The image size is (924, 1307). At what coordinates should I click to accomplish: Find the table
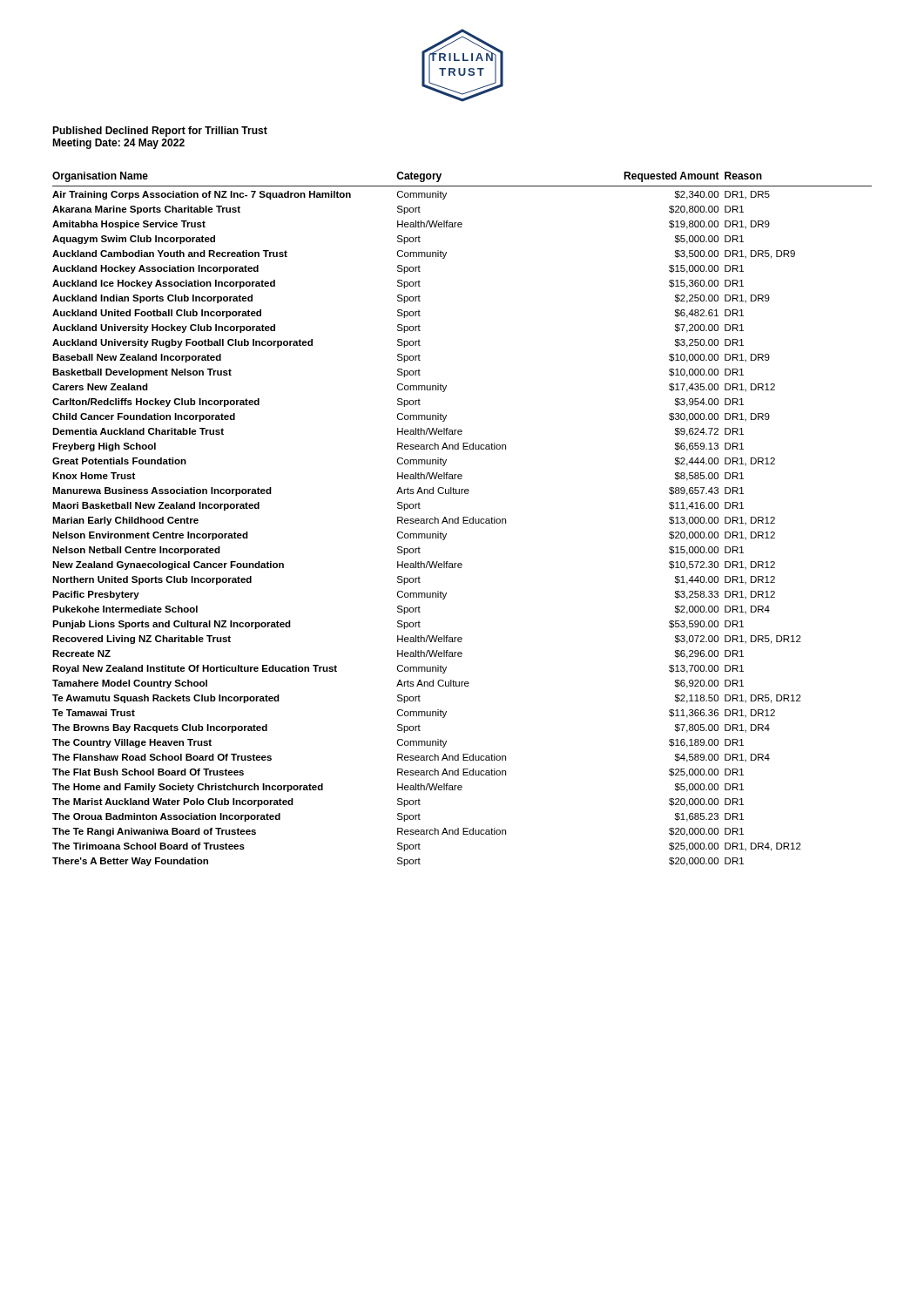(x=462, y=517)
